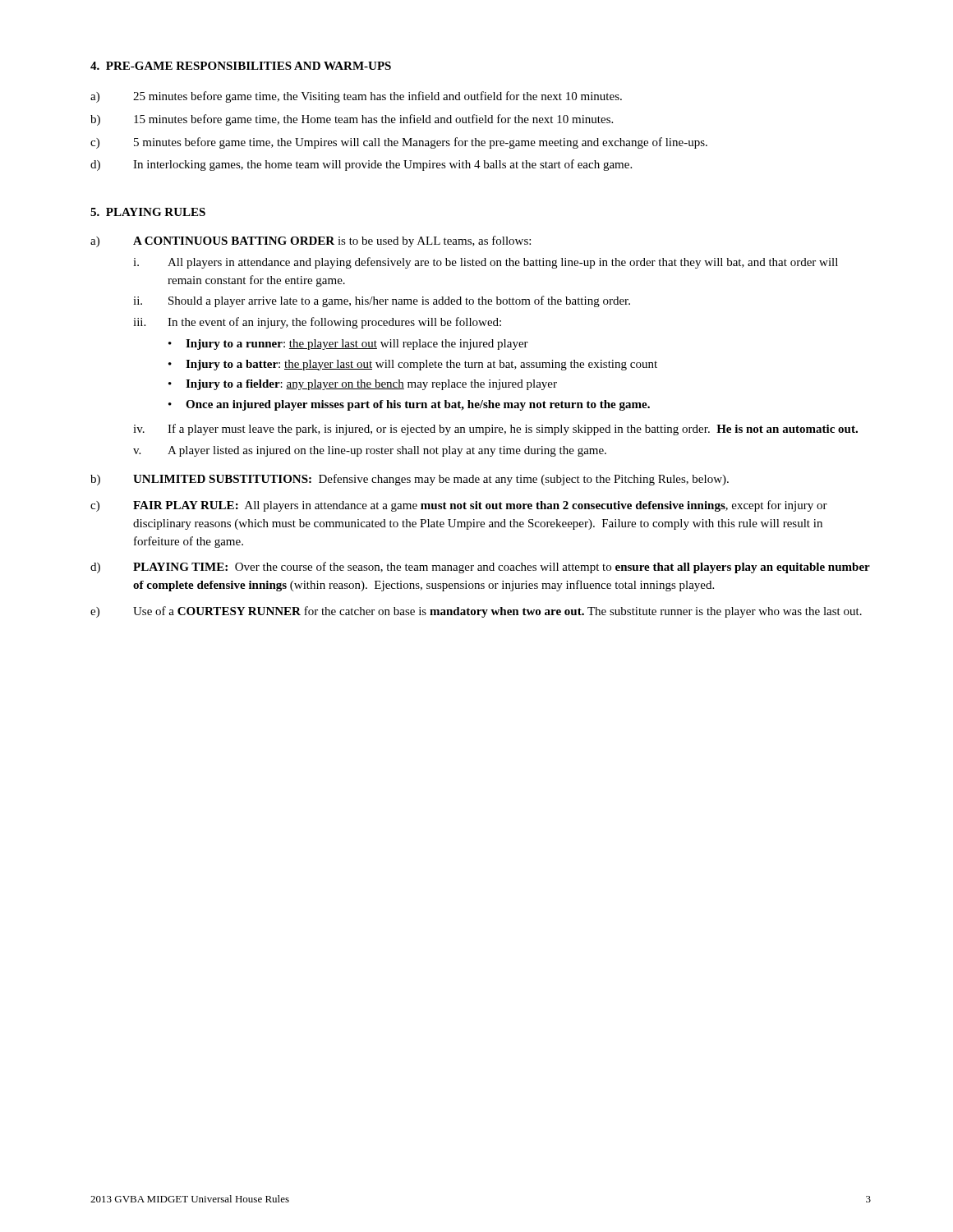The height and width of the screenshot is (1232, 953).
Task: Click on the list item with the text "b) 15 minutes before game time, the"
Action: 481,120
